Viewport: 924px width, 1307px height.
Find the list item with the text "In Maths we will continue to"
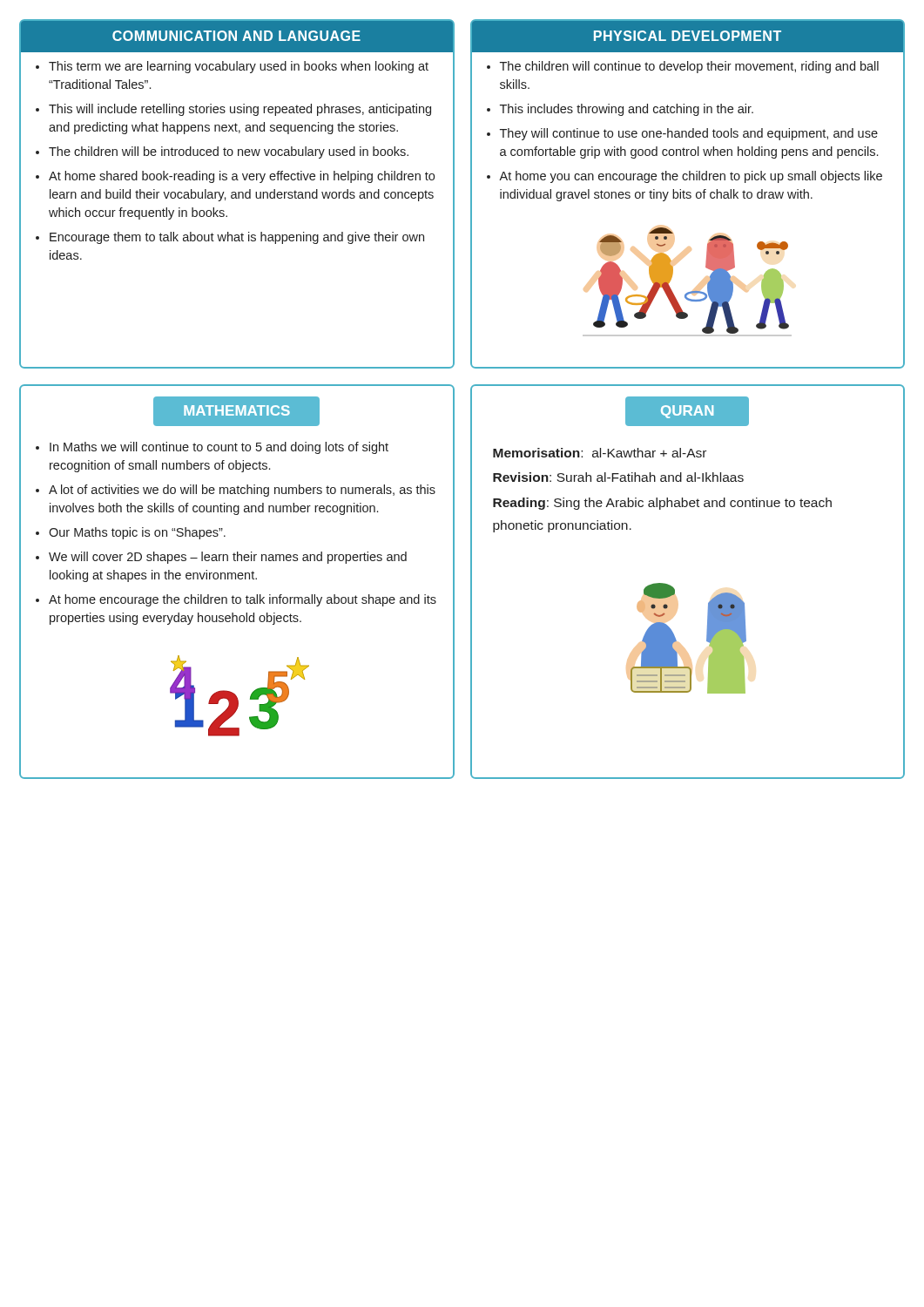point(219,456)
